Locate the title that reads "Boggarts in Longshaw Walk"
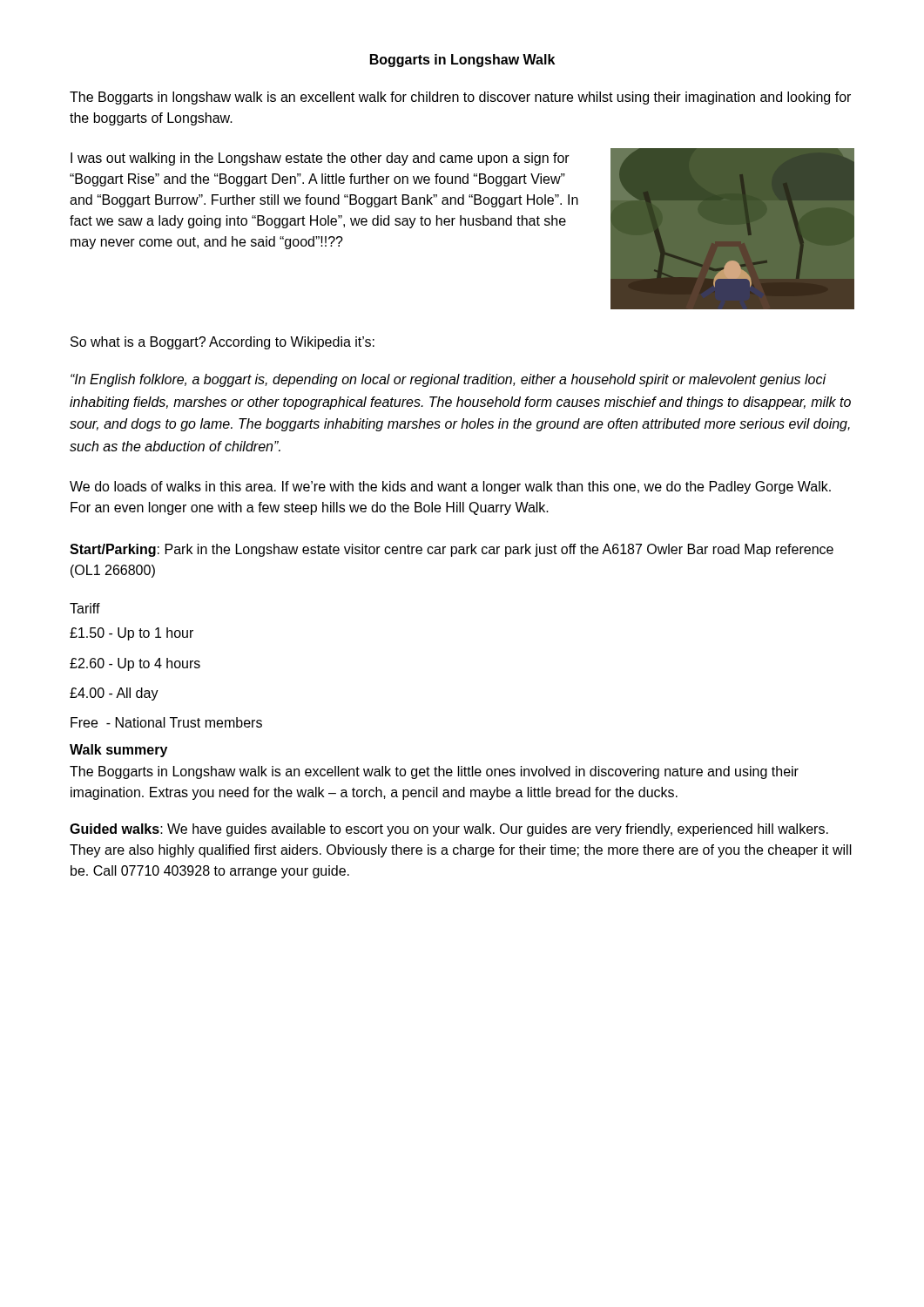The height and width of the screenshot is (1307, 924). [x=462, y=60]
